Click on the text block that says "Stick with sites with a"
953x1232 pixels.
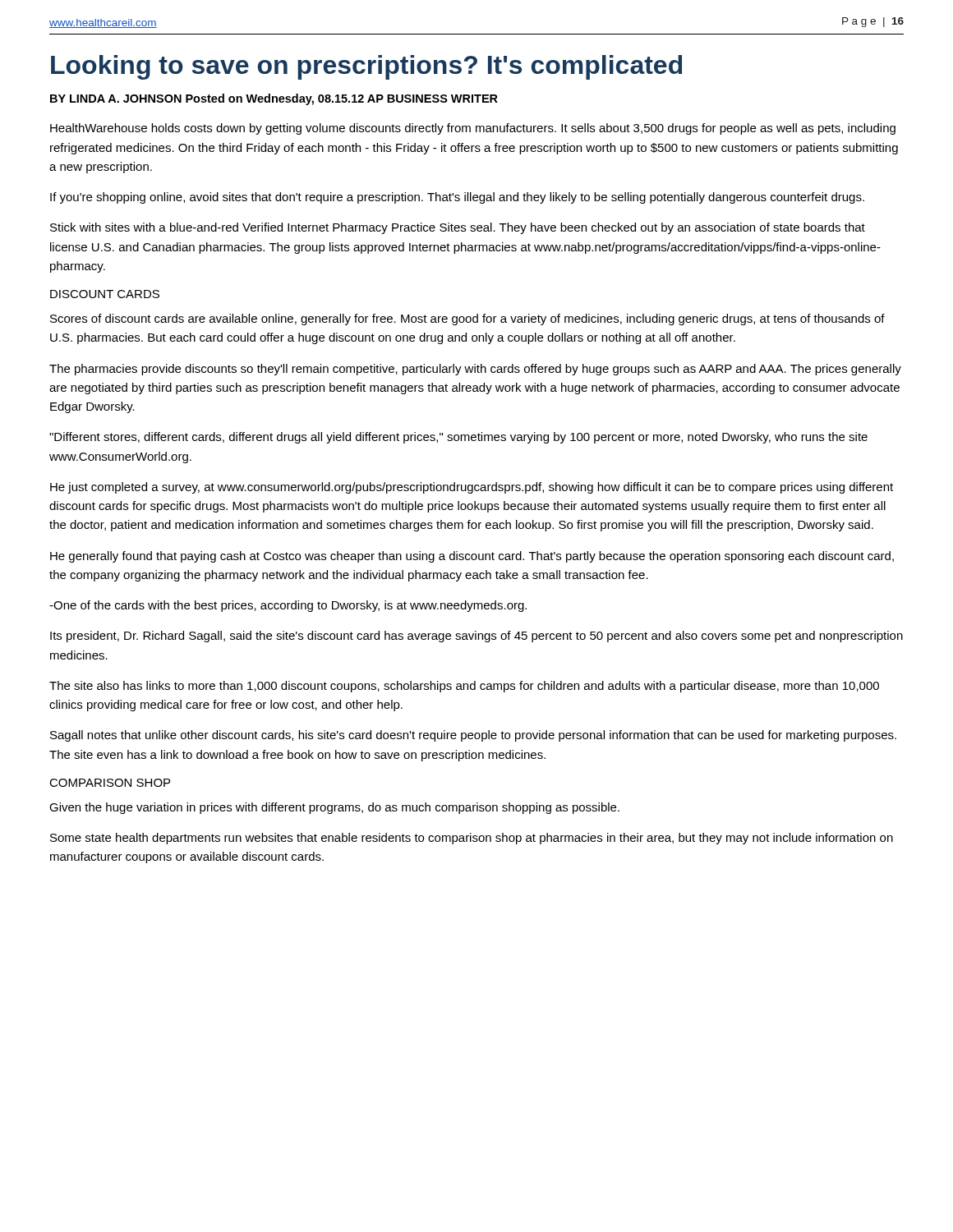[465, 247]
